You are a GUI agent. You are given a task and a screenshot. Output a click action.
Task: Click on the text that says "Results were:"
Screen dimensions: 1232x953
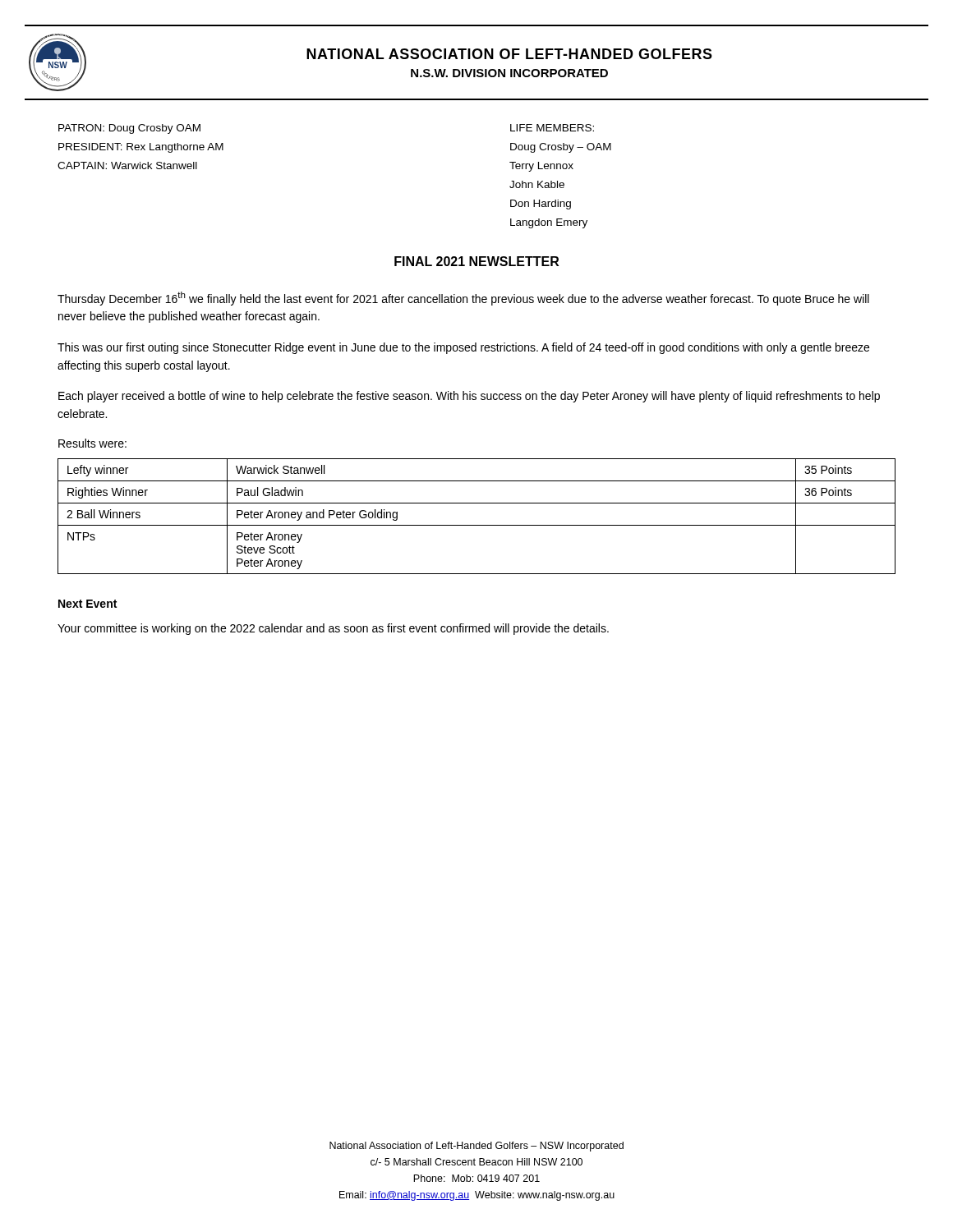pyautogui.click(x=92, y=443)
